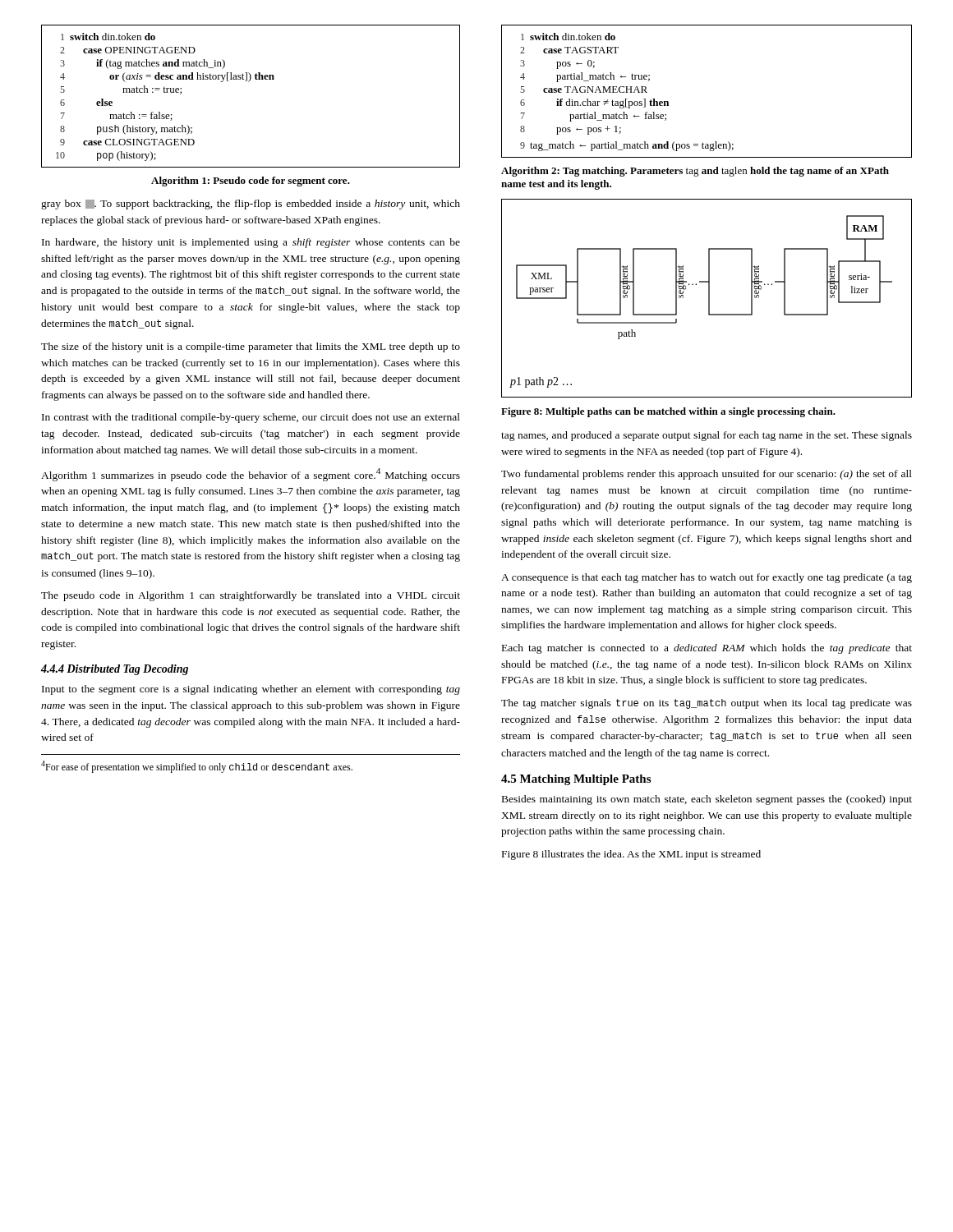Viewport: 953px width, 1232px height.
Task: Click on the text starting "4For ease of presentation we simplified to"
Action: tap(251, 764)
